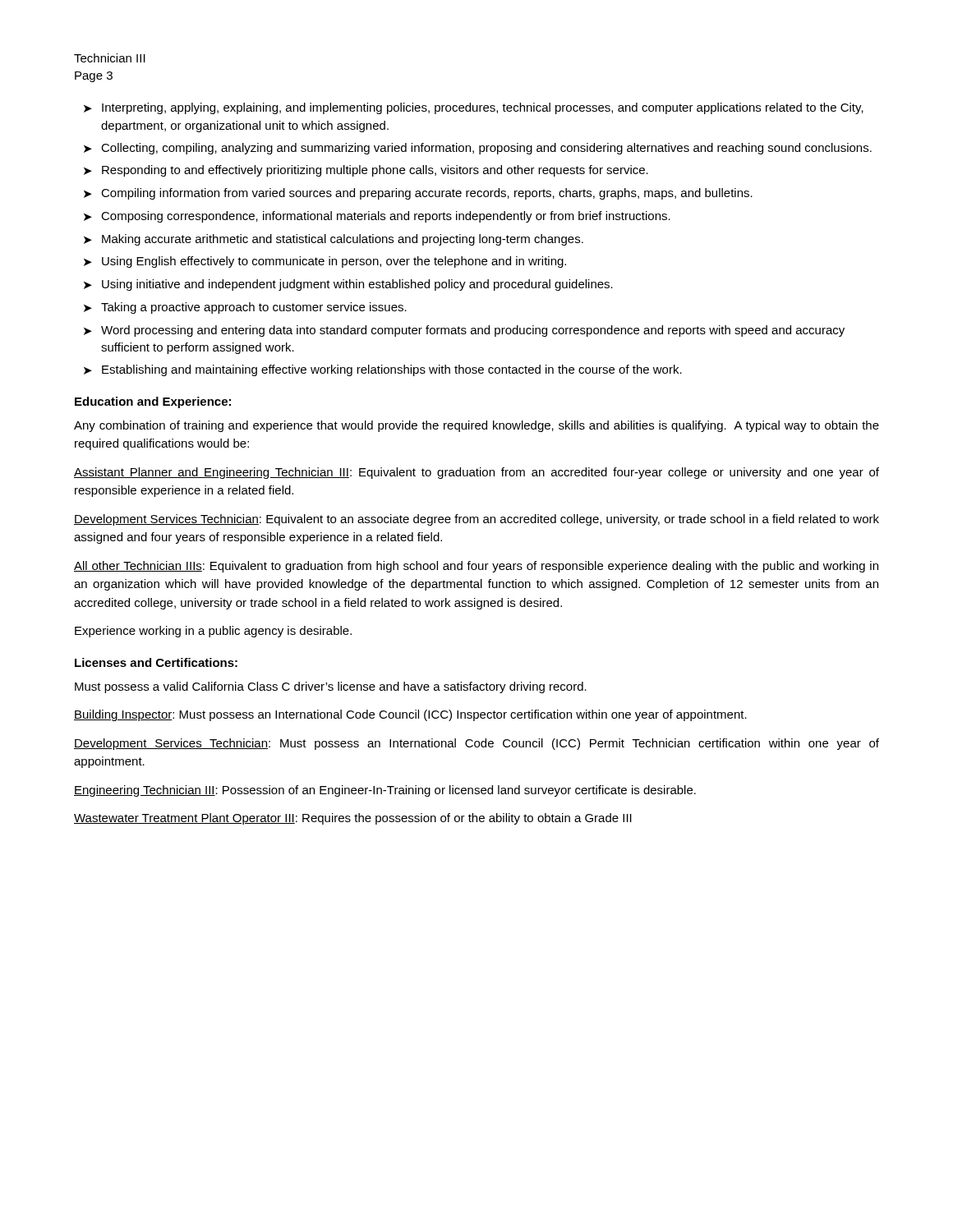The width and height of the screenshot is (953, 1232).
Task: Find the text block containing "Any combination of training and experience that"
Action: (x=476, y=434)
